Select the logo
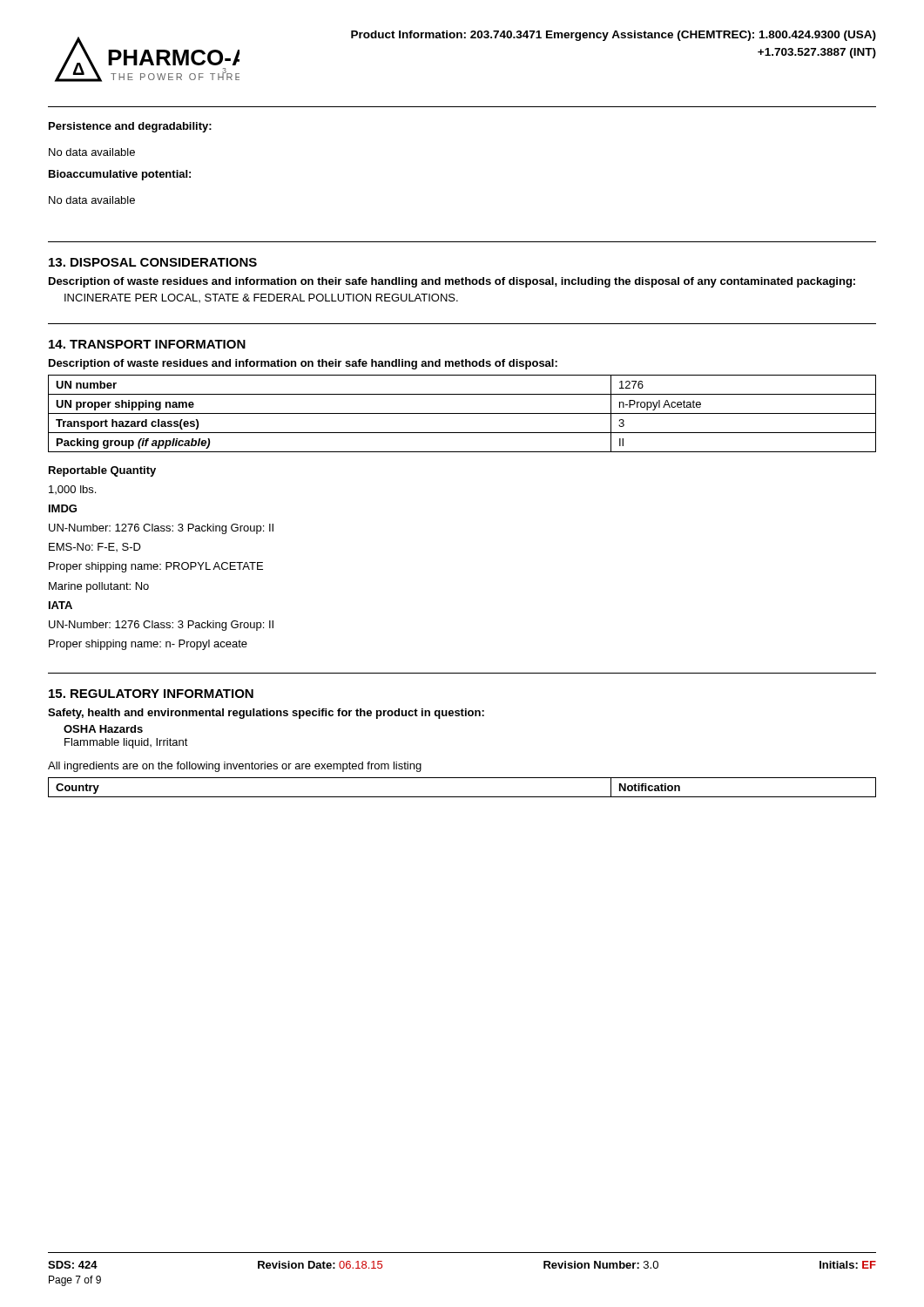The image size is (924, 1307). tap(144, 60)
